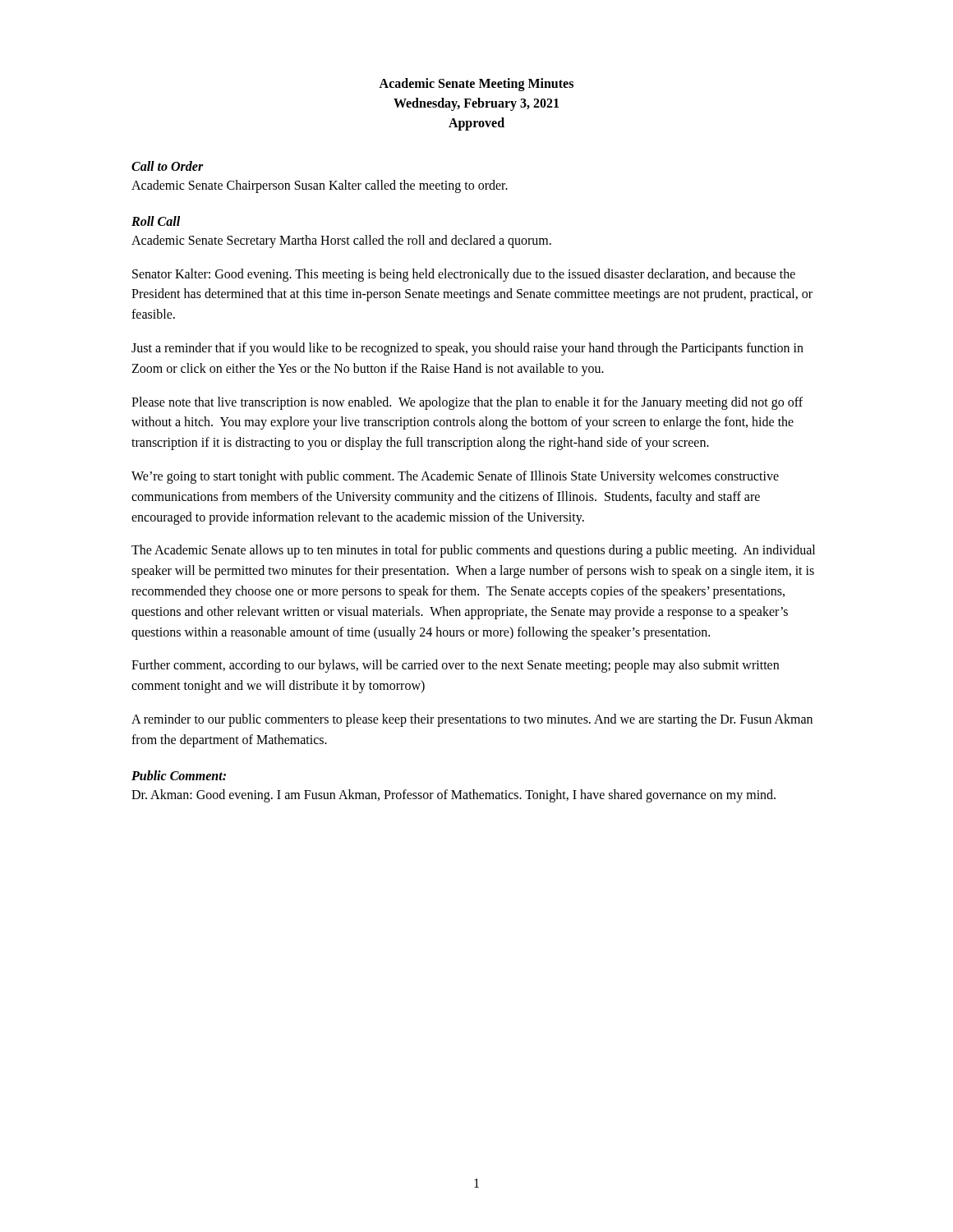
Task: Click on the block starting "Just a reminder that if you"
Action: (467, 358)
